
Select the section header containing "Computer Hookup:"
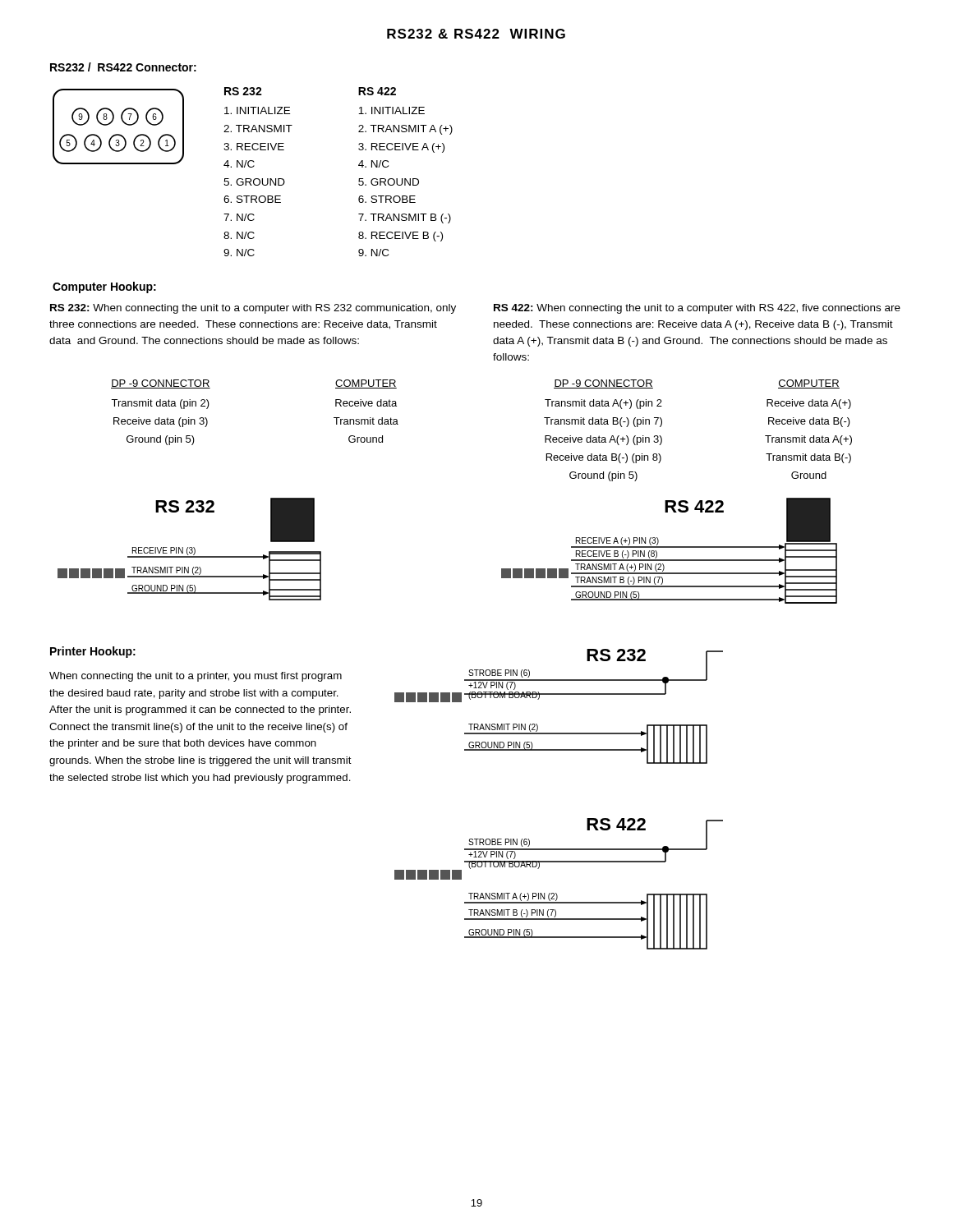103,286
